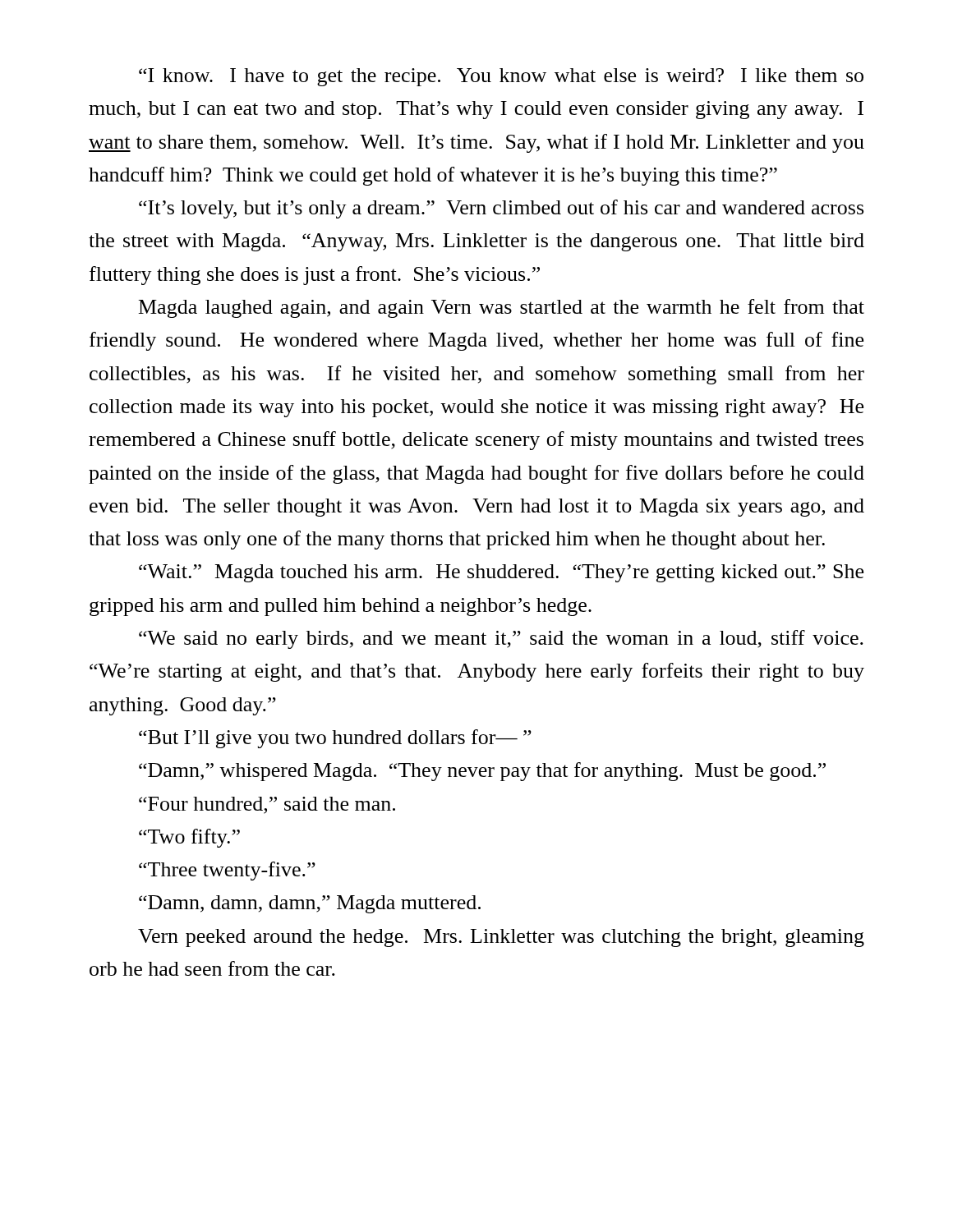Select the element starting "“But I’ll give you two hundred"
Screen dimensions: 1232x953
[476, 738]
